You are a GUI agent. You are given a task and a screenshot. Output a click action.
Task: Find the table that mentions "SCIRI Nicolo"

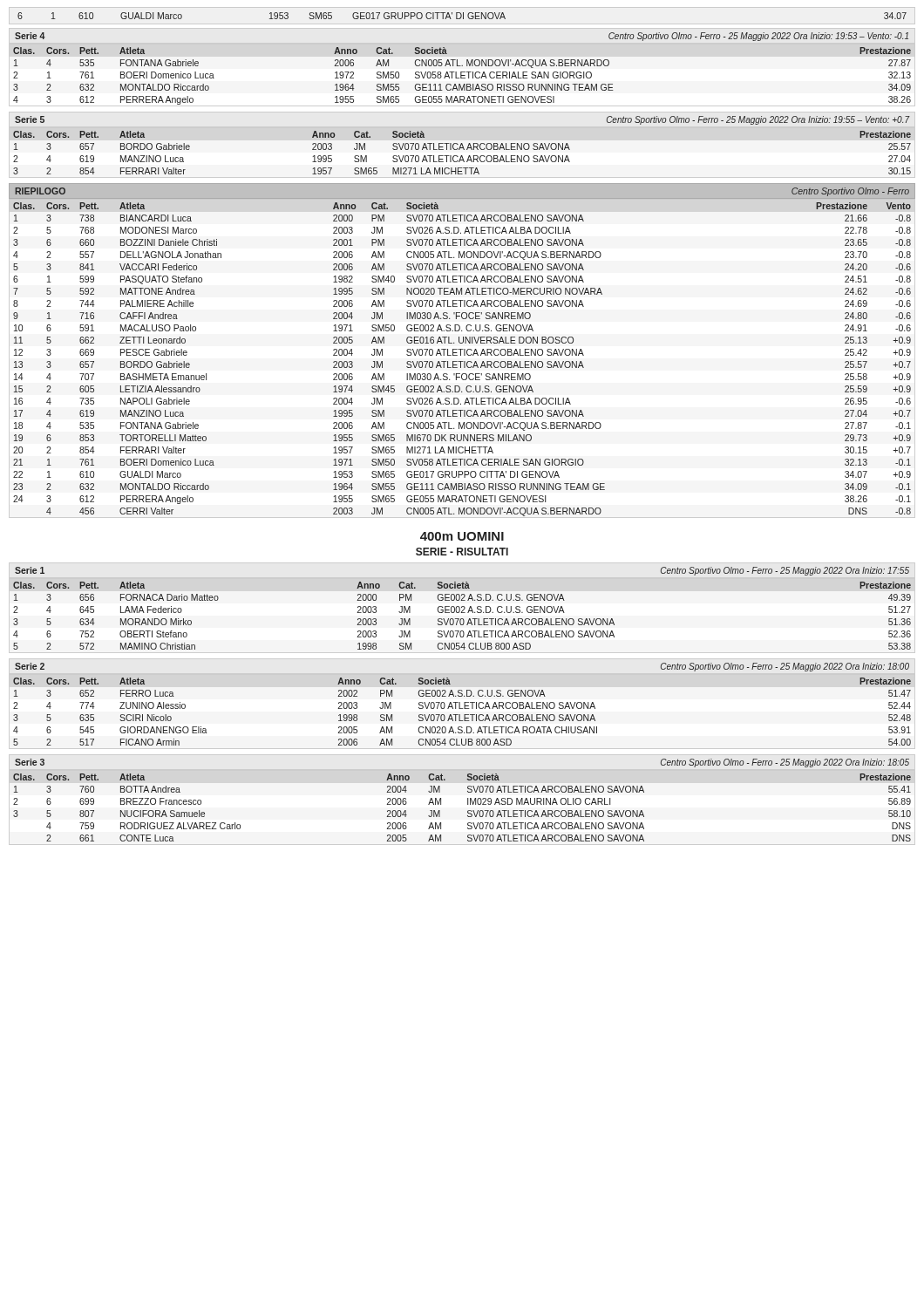click(462, 712)
